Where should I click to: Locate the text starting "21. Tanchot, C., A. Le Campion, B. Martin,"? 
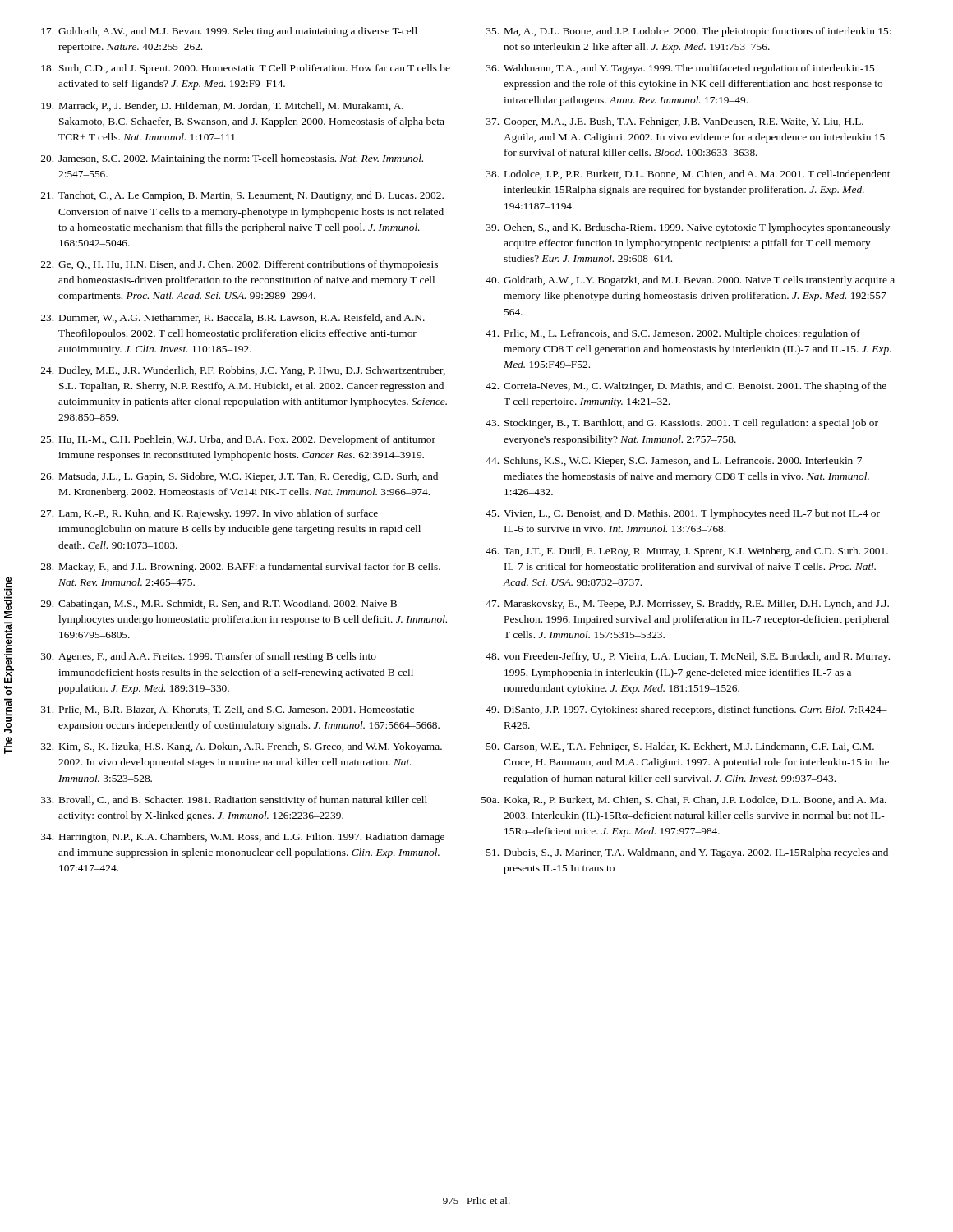tap(241, 219)
